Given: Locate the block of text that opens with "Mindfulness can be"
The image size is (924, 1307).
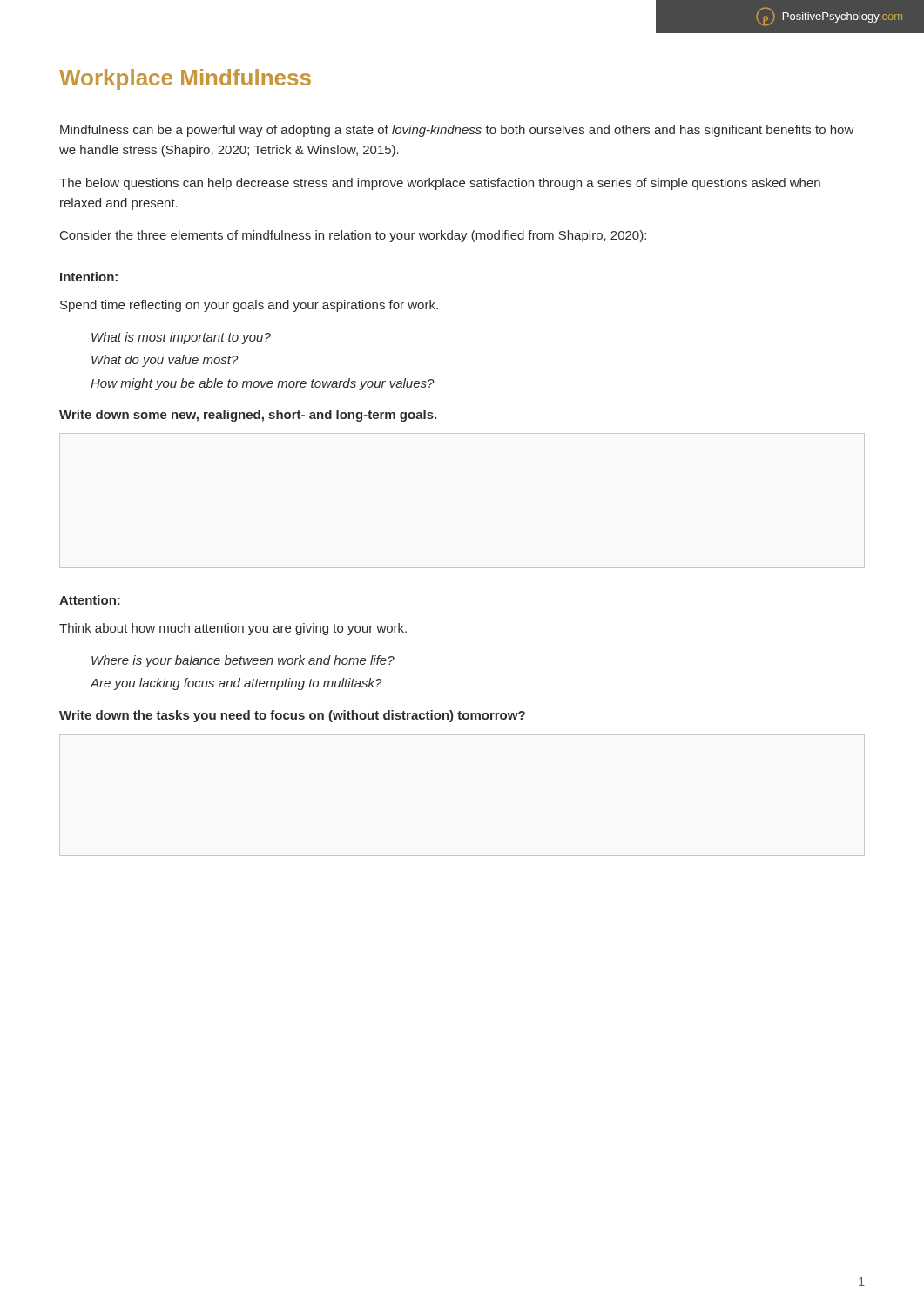Looking at the screenshot, I should 456,140.
